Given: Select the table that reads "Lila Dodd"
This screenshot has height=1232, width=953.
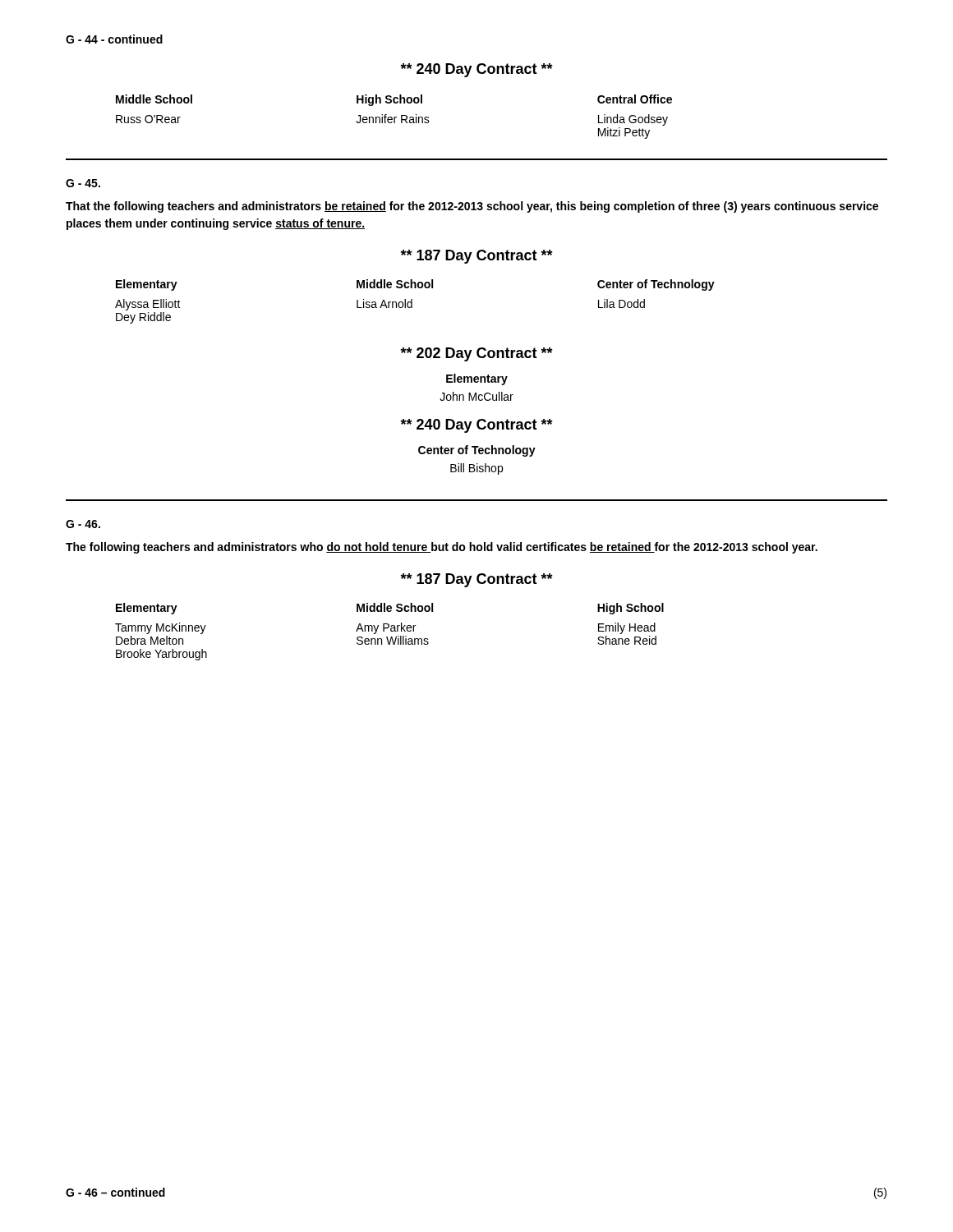Looking at the screenshot, I should (x=476, y=301).
